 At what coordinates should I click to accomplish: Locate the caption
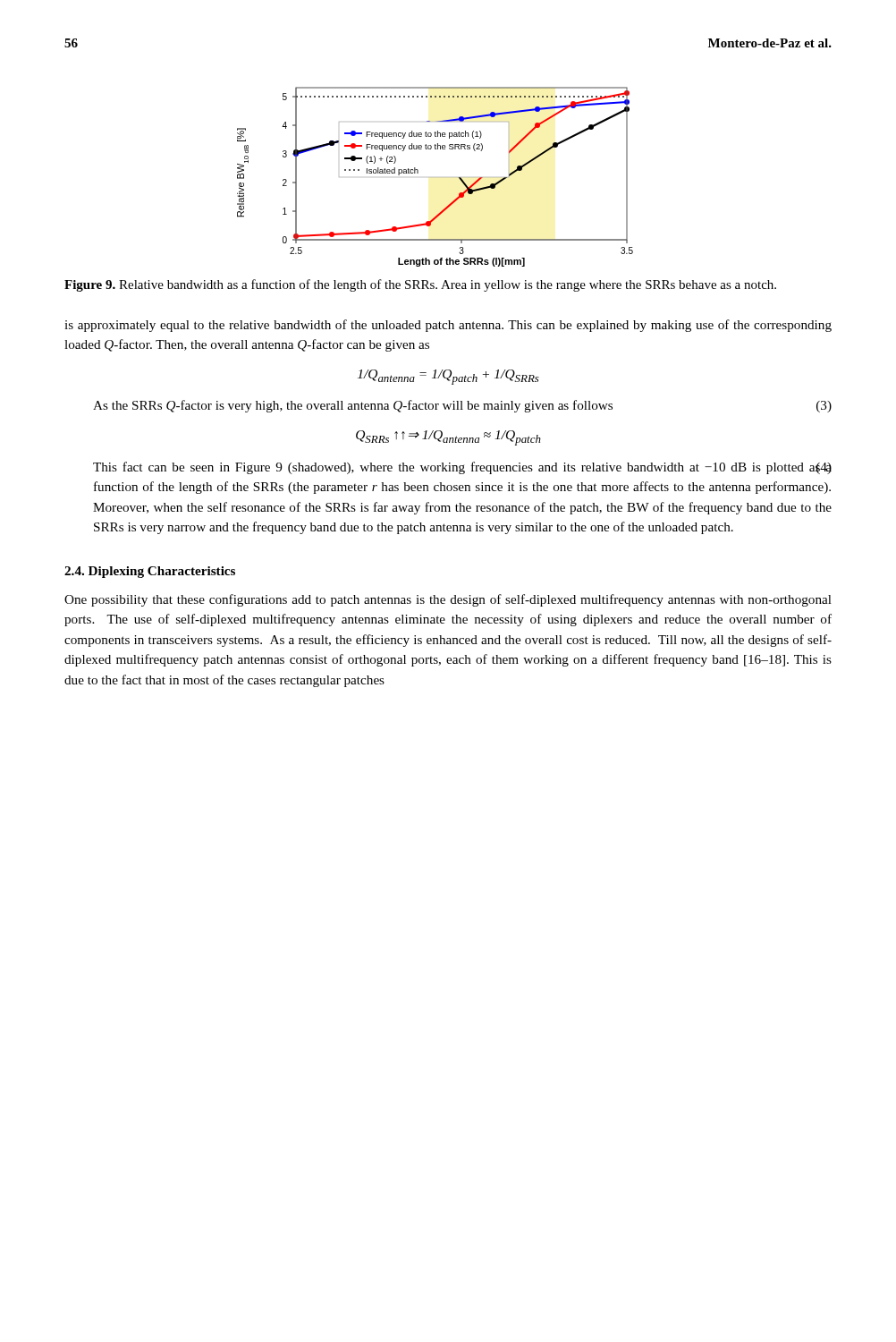click(421, 284)
